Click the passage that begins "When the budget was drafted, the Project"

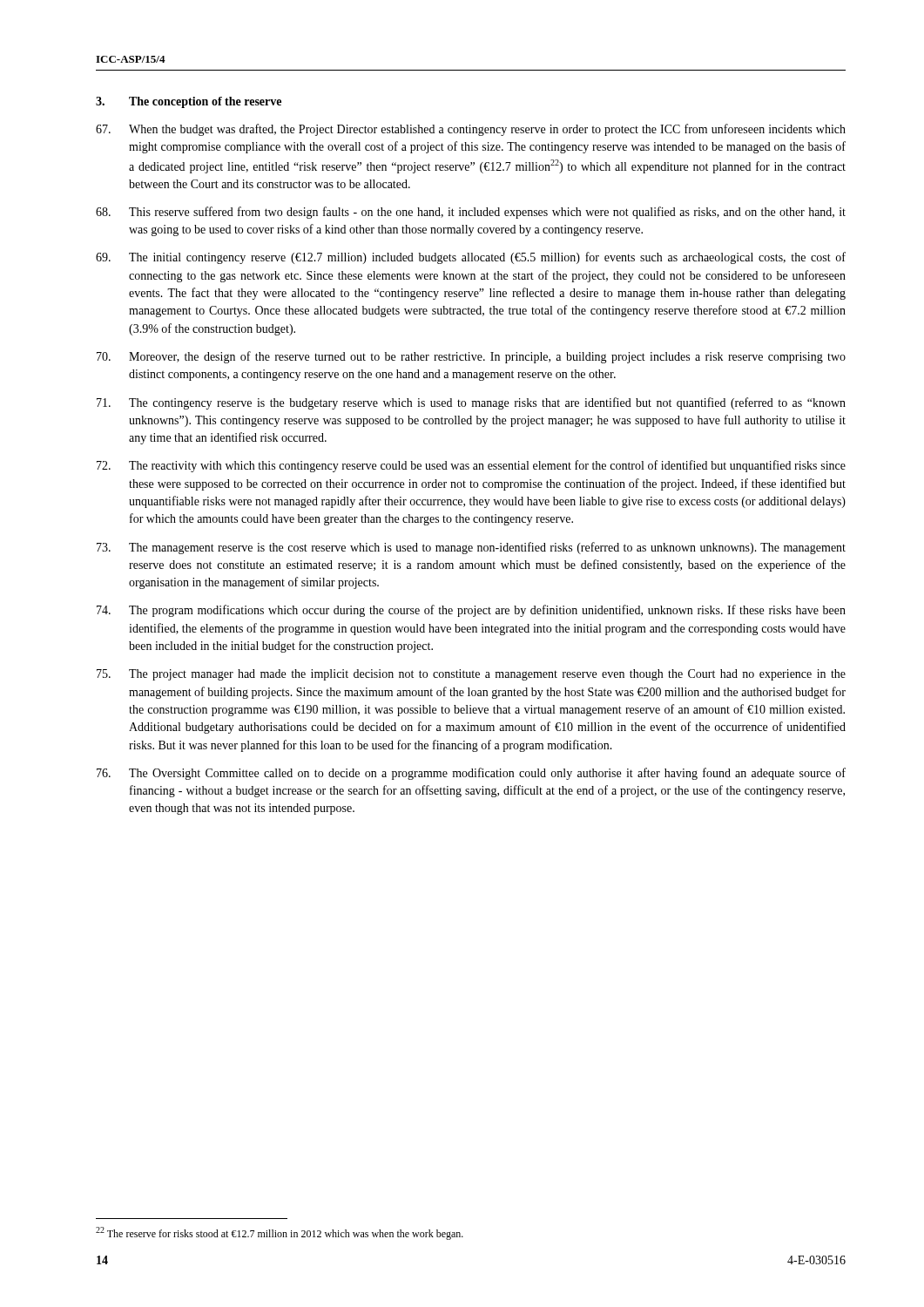click(471, 157)
